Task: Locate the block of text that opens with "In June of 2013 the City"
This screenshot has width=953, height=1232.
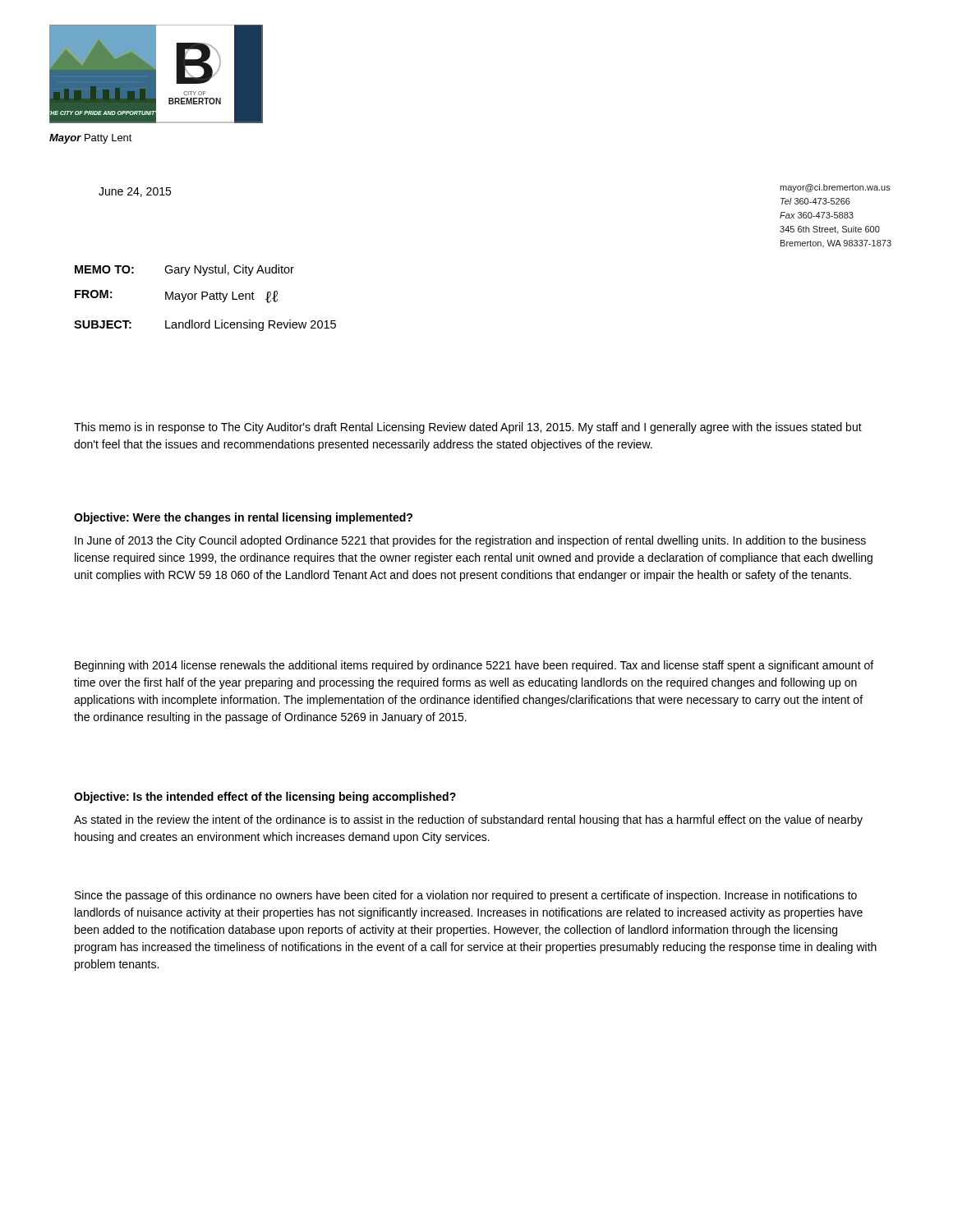Action: tap(474, 558)
